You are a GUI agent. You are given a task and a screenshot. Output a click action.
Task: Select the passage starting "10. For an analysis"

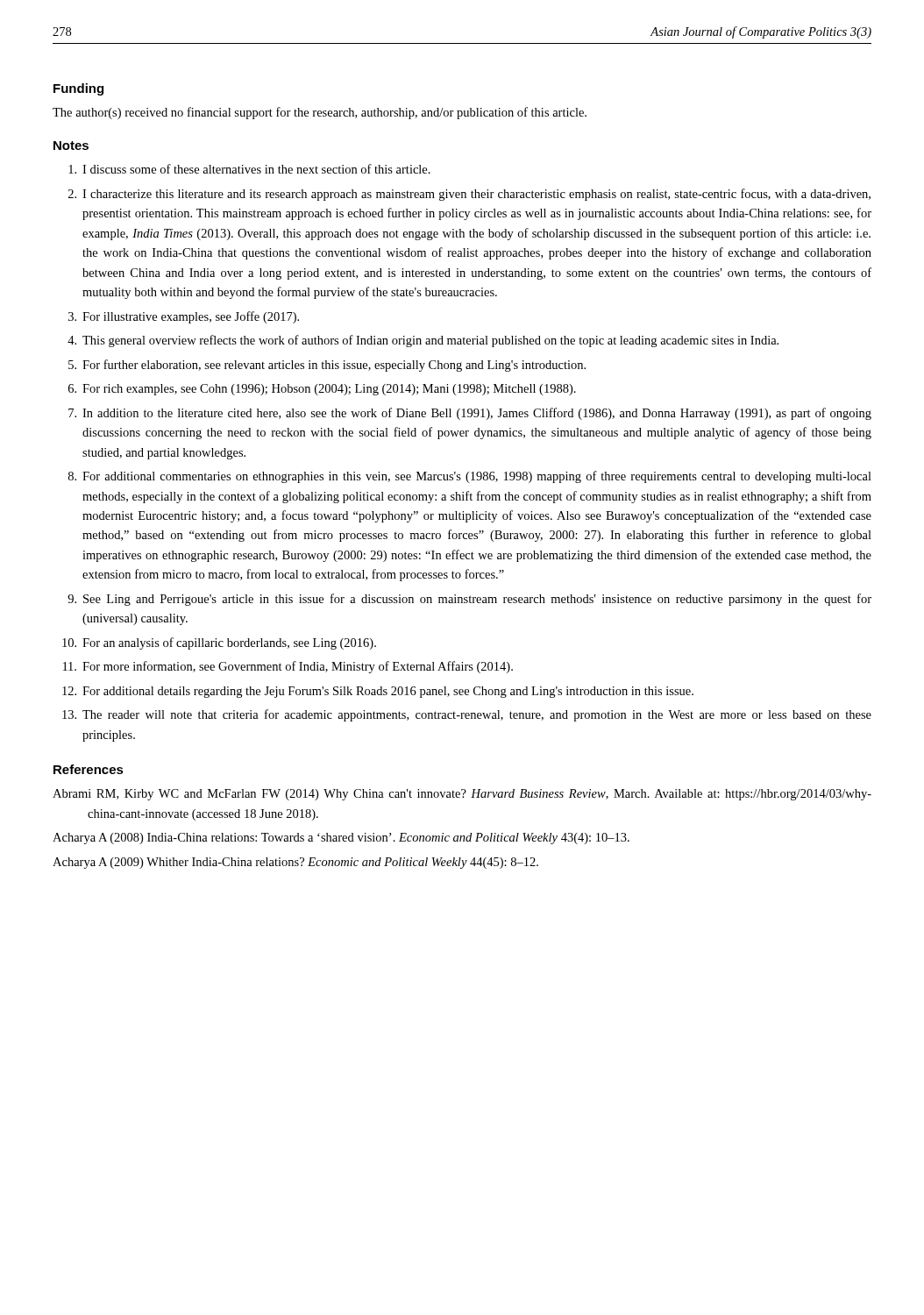coord(219,643)
